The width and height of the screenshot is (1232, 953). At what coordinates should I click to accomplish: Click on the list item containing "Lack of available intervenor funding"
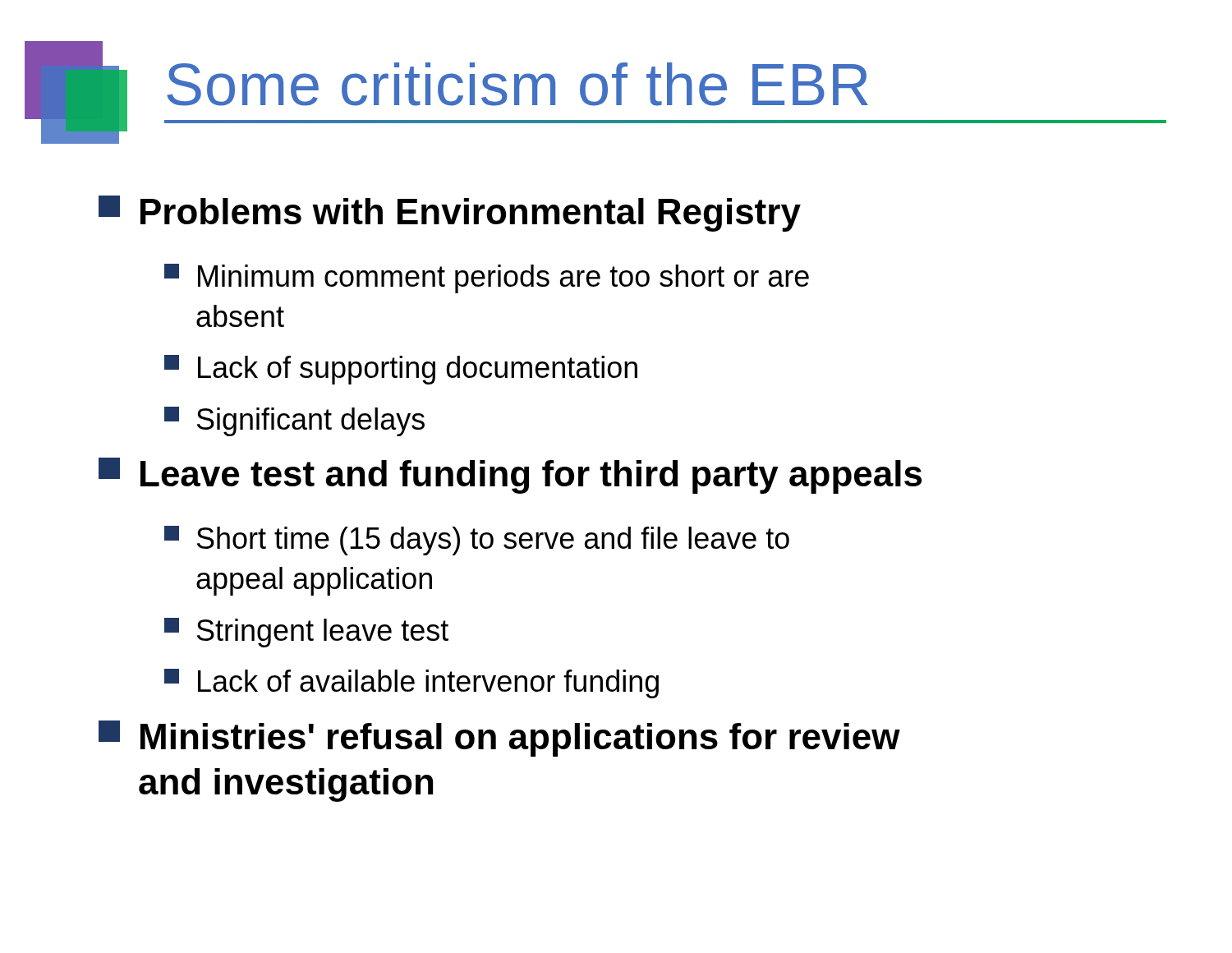[665, 682]
